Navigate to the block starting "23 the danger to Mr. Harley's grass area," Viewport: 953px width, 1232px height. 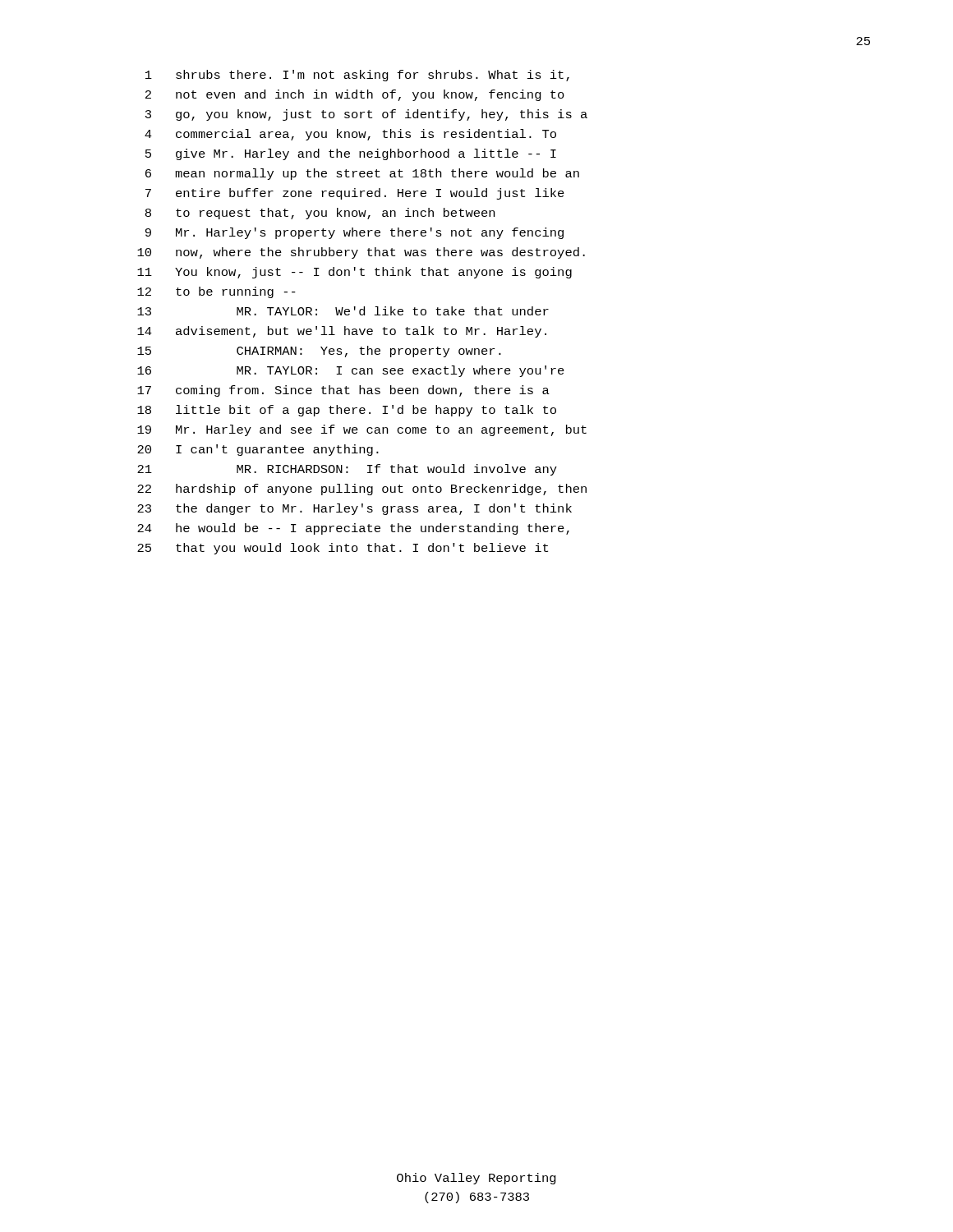coord(489,510)
